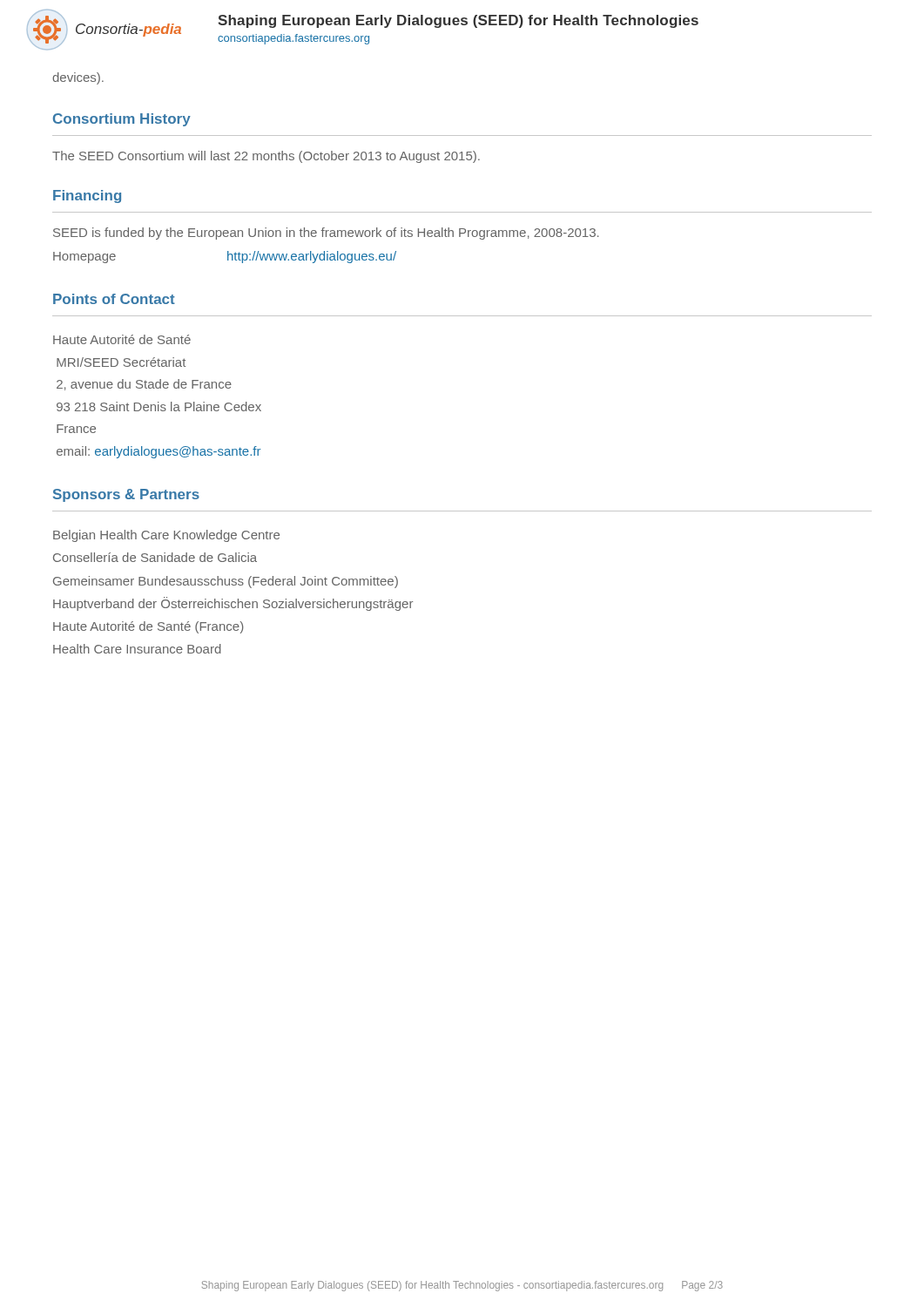Find the text block starting "Belgian Health Care"
Screen dimensions: 1307x924
click(166, 535)
